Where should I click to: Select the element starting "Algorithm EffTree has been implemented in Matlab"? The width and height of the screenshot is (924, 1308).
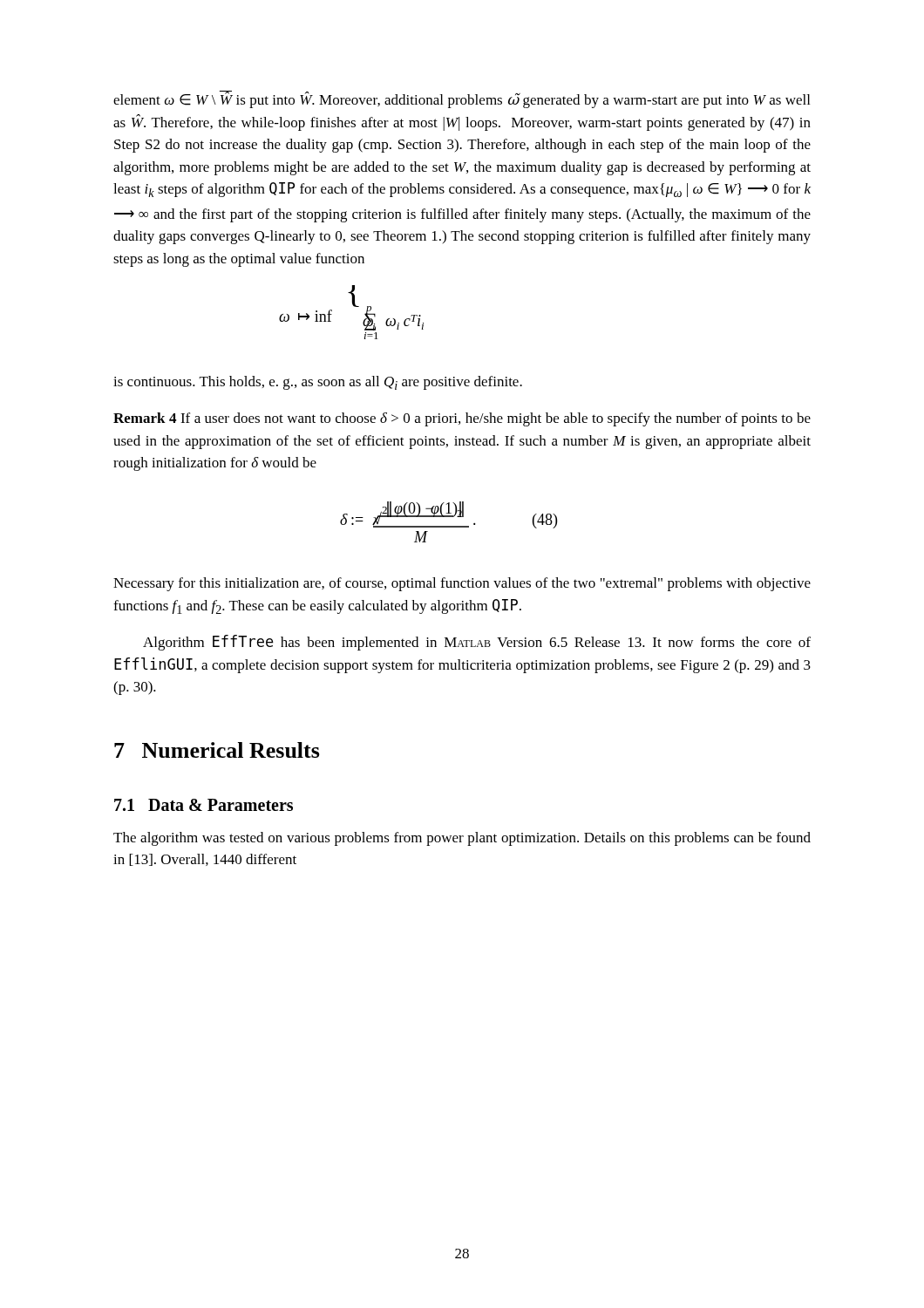[x=462, y=664]
